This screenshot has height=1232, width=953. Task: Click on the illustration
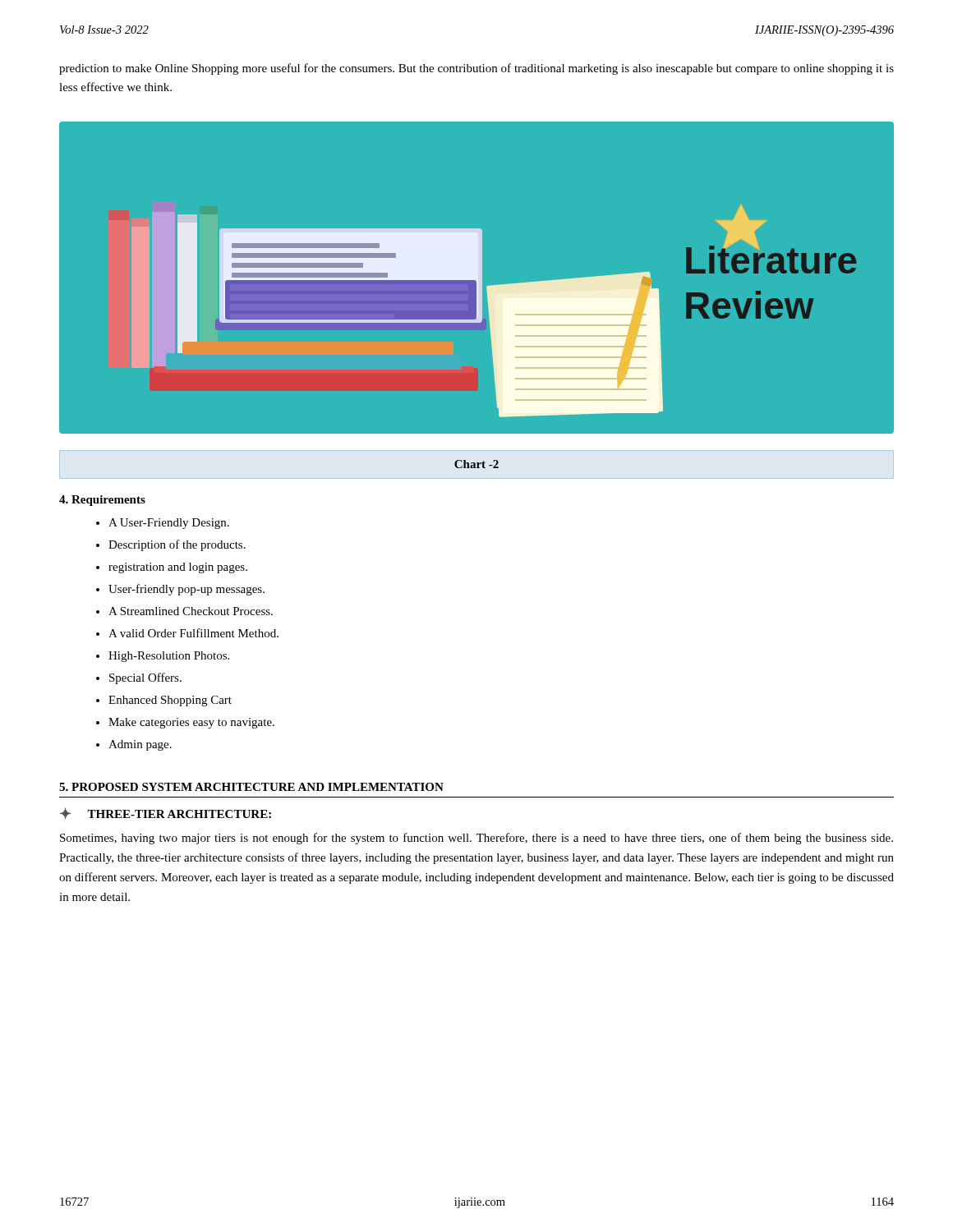click(476, 282)
